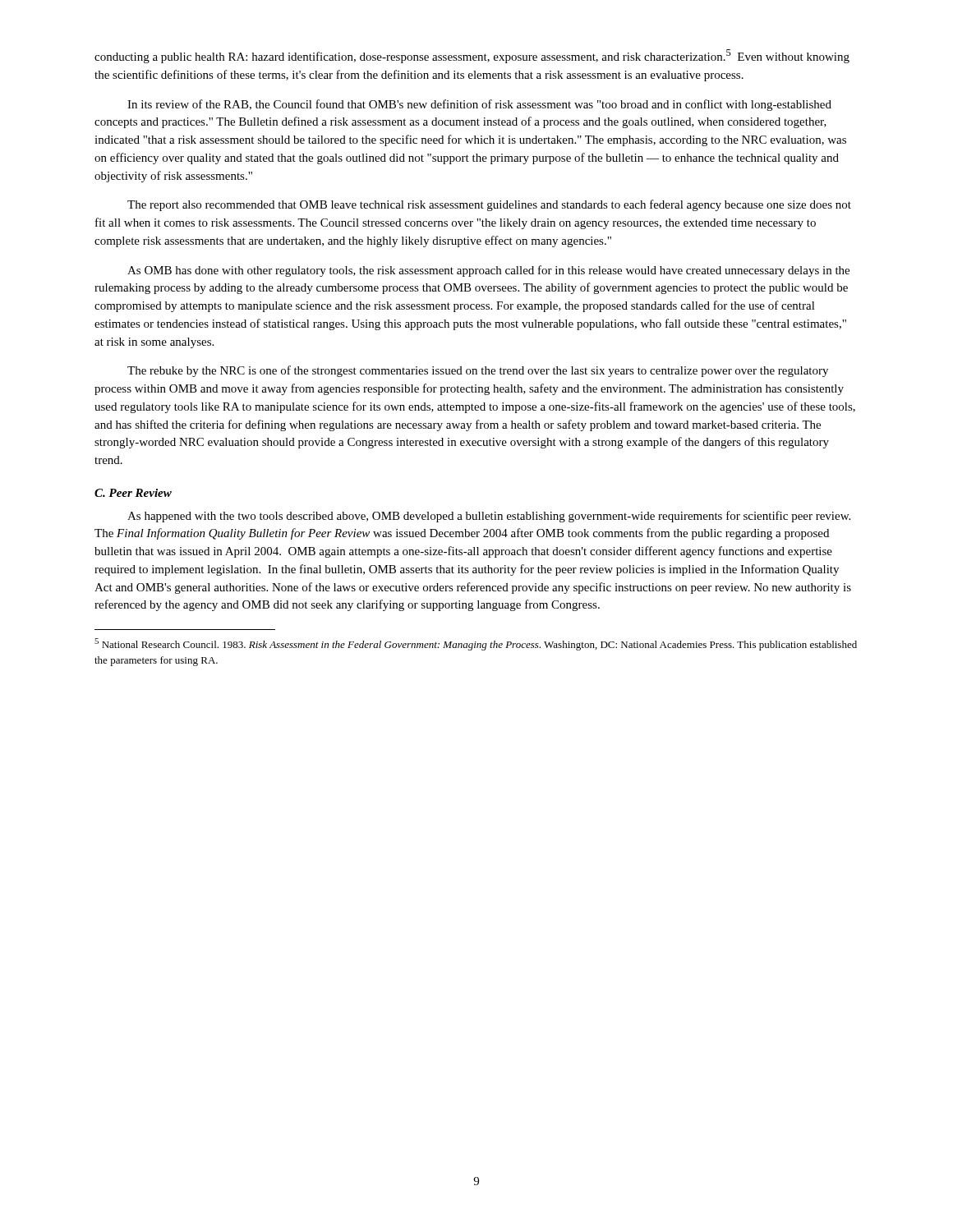
Task: Click the passage that begins "conducting a public health RA: hazard identification,"
Action: tap(476, 257)
